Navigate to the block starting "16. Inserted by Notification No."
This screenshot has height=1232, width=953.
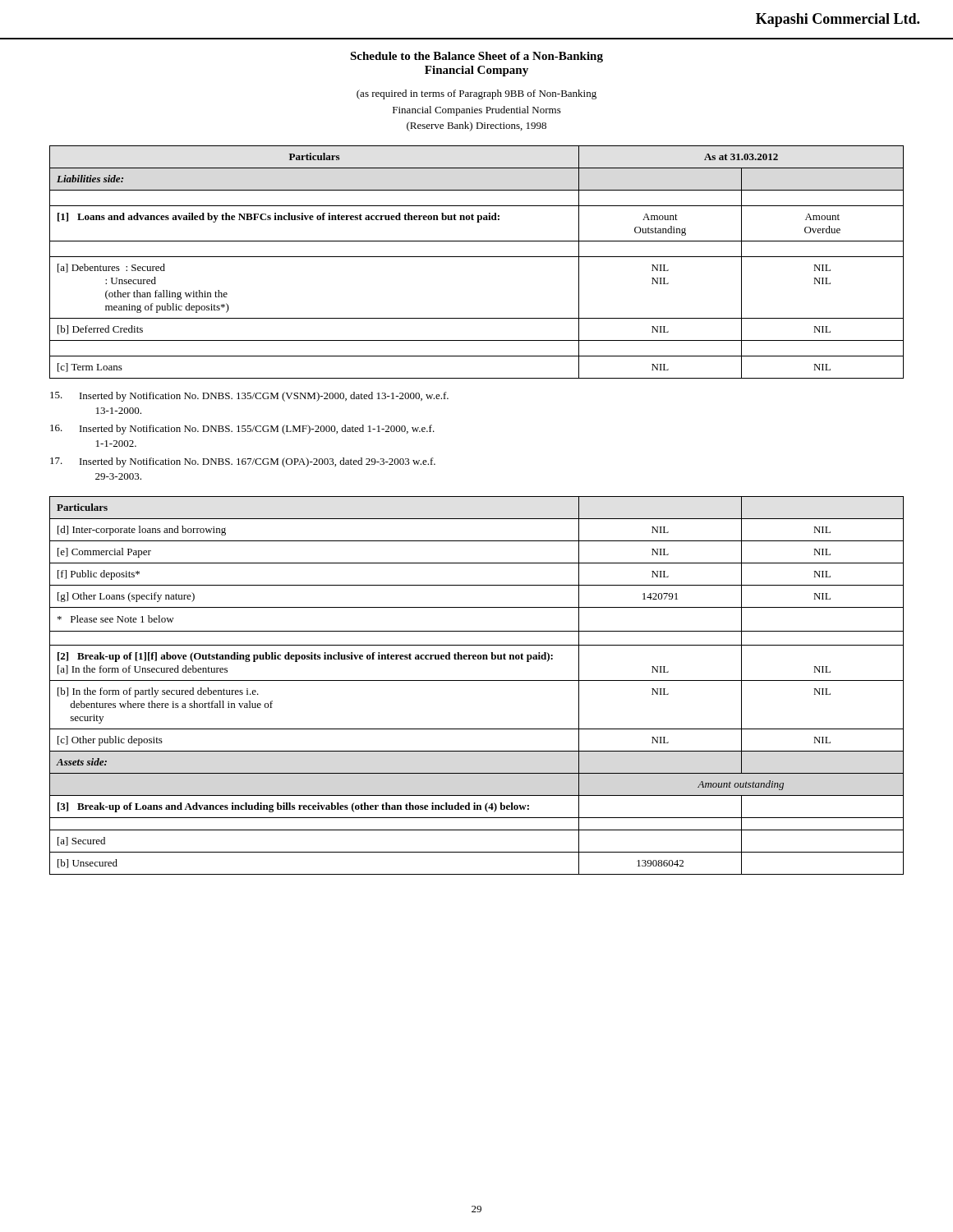(x=242, y=436)
